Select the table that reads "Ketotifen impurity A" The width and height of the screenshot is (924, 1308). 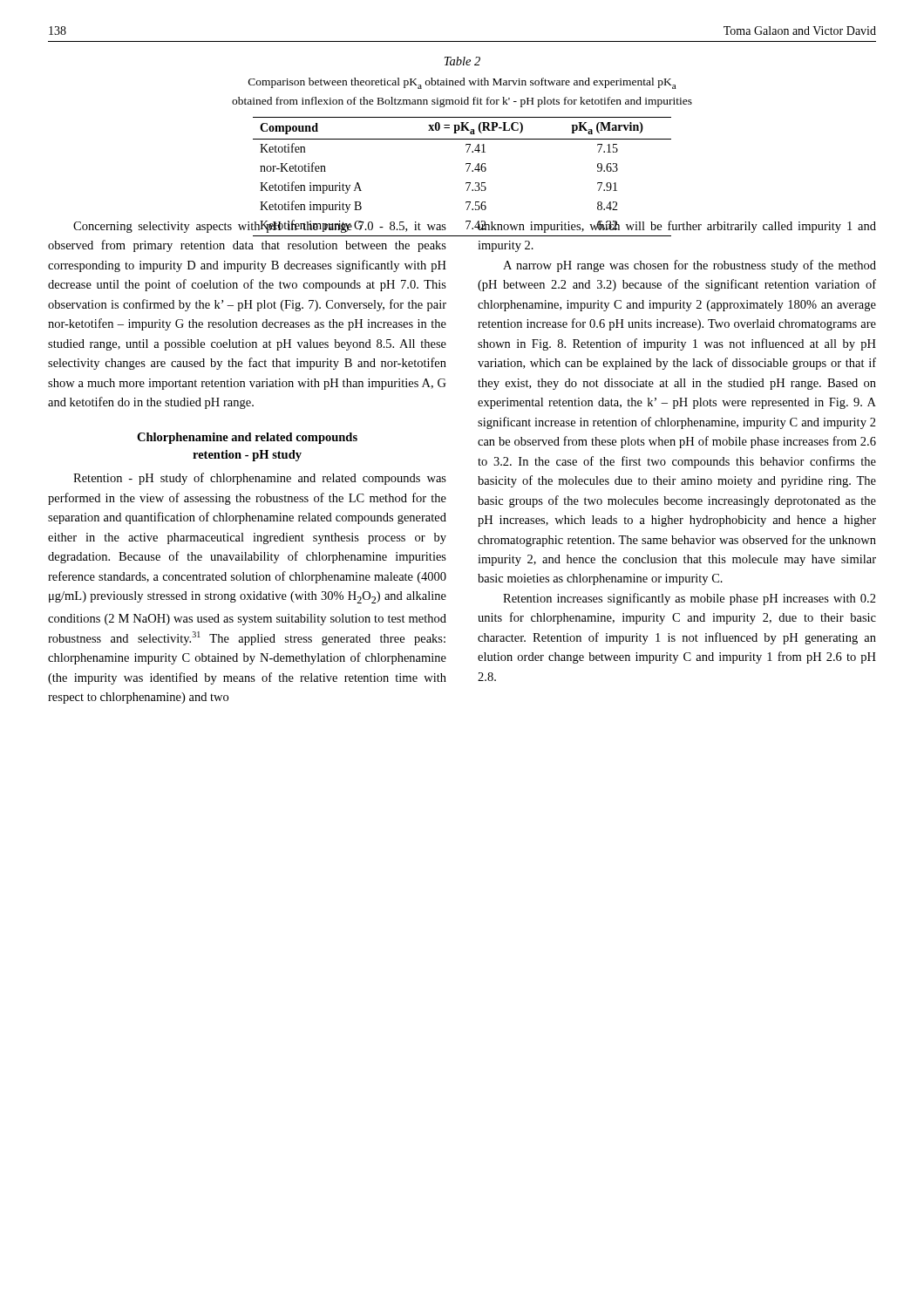[462, 177]
